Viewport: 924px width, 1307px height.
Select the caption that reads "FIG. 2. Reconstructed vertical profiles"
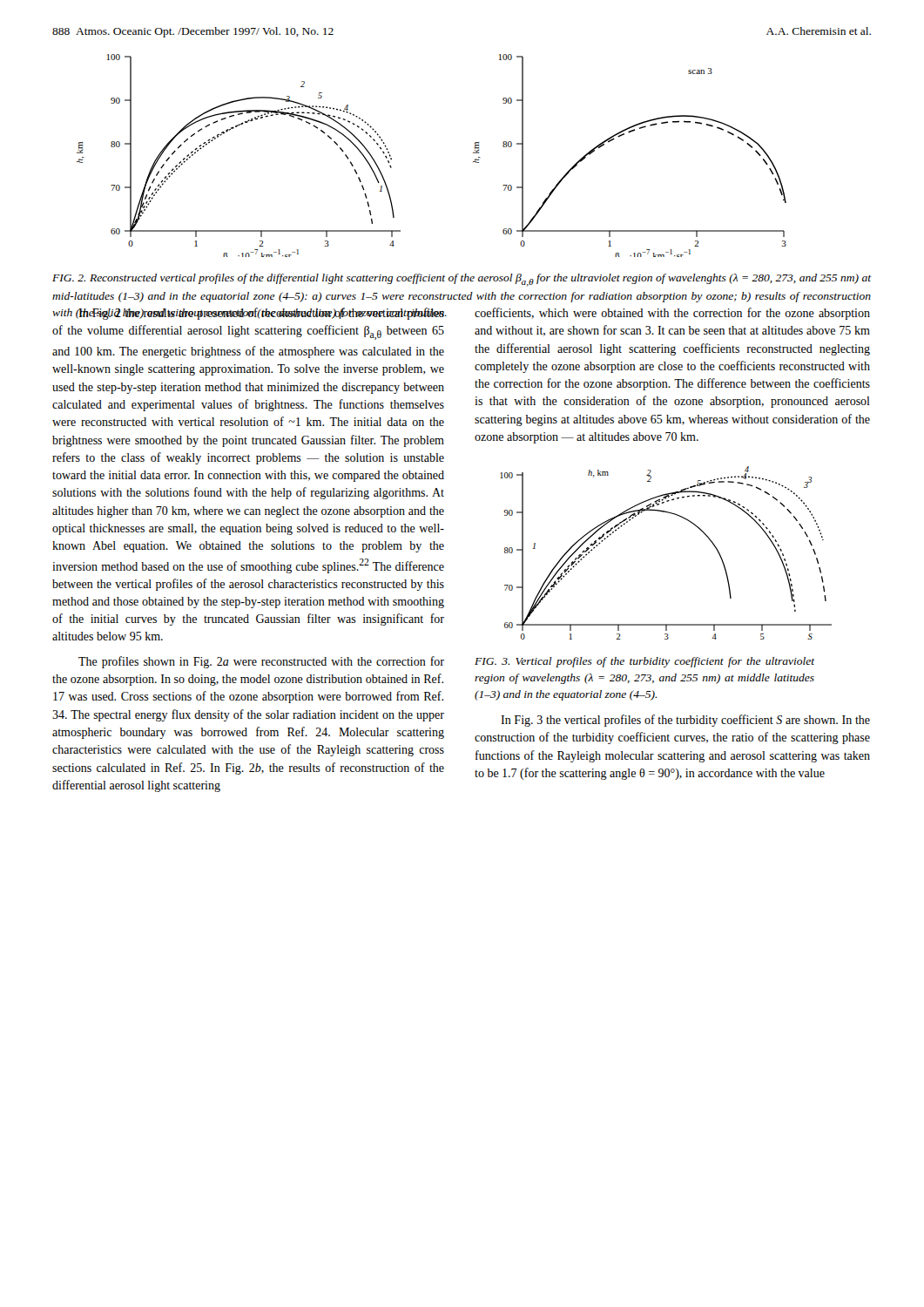(462, 295)
